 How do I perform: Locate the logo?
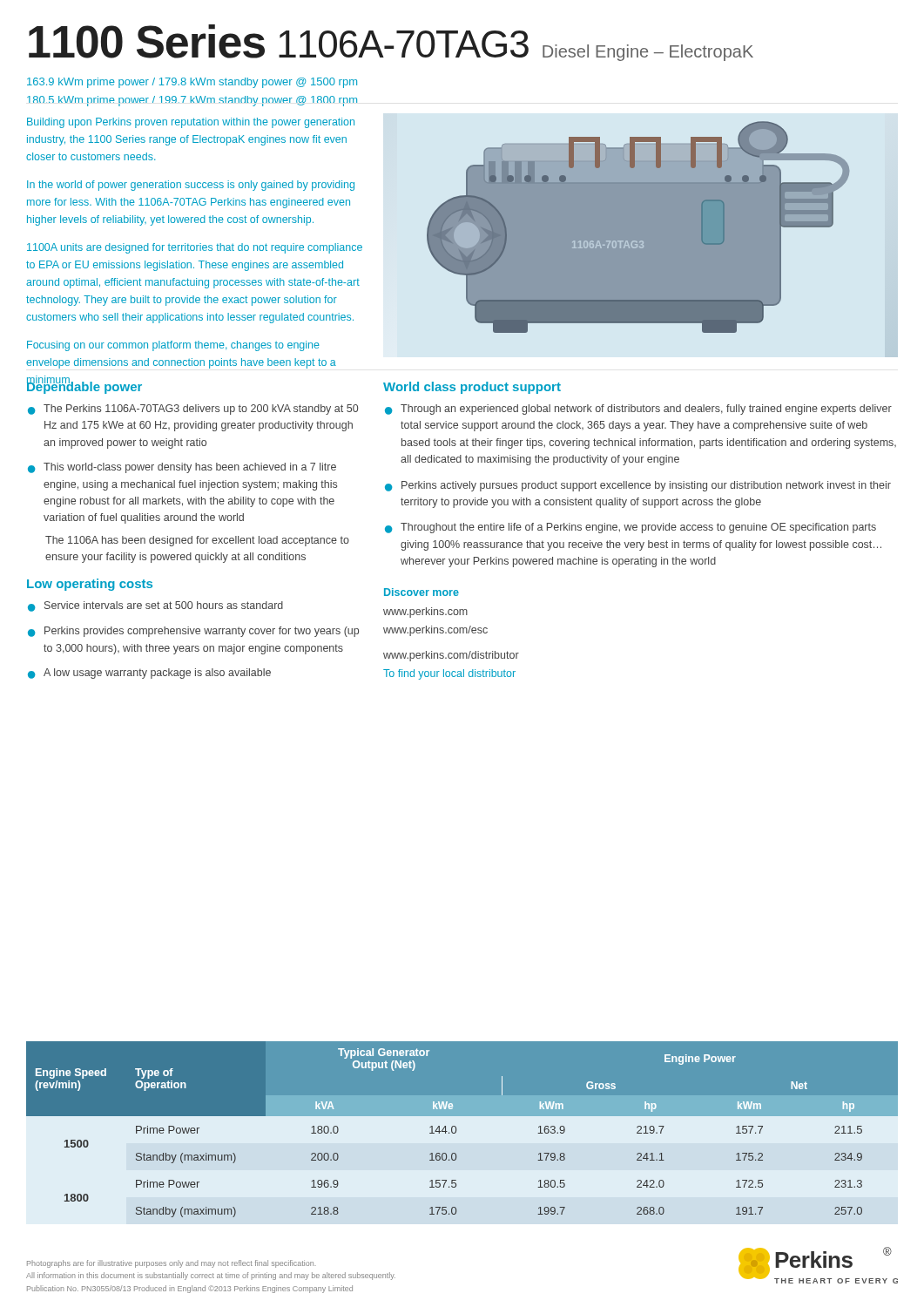[x=811, y=1266]
